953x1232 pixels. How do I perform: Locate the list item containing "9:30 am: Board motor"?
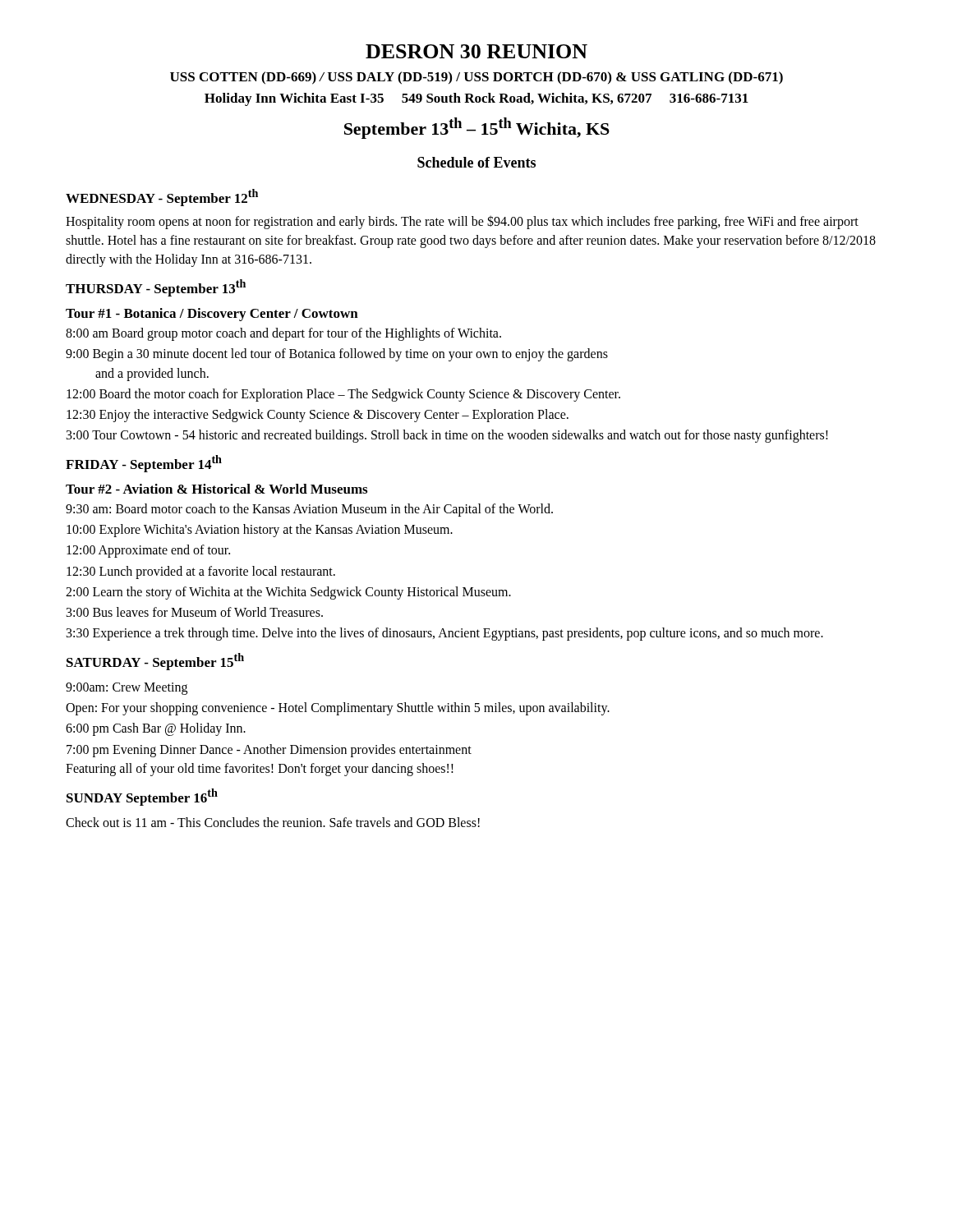310,509
